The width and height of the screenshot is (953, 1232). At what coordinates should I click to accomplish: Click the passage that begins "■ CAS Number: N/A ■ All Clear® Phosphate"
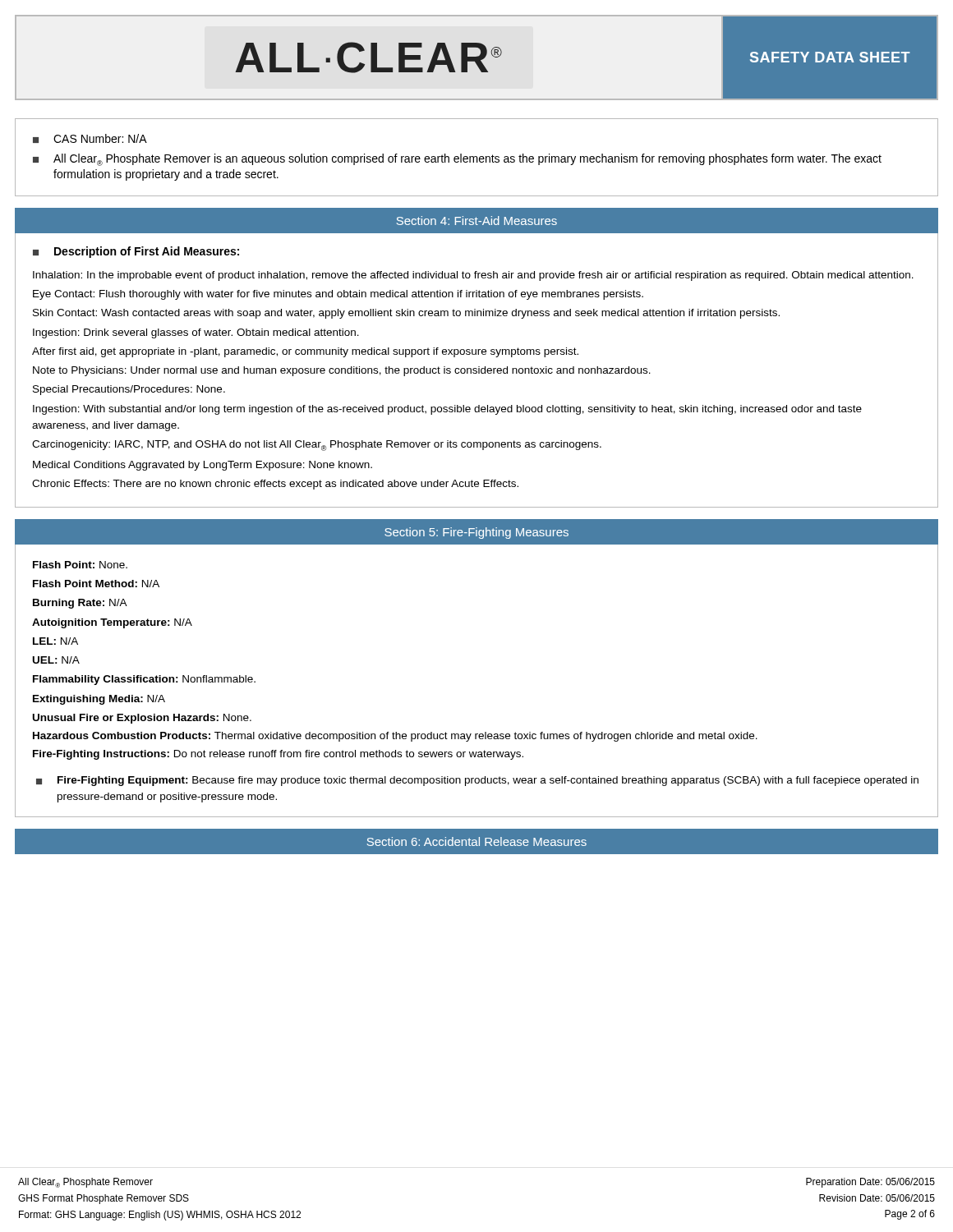click(476, 156)
